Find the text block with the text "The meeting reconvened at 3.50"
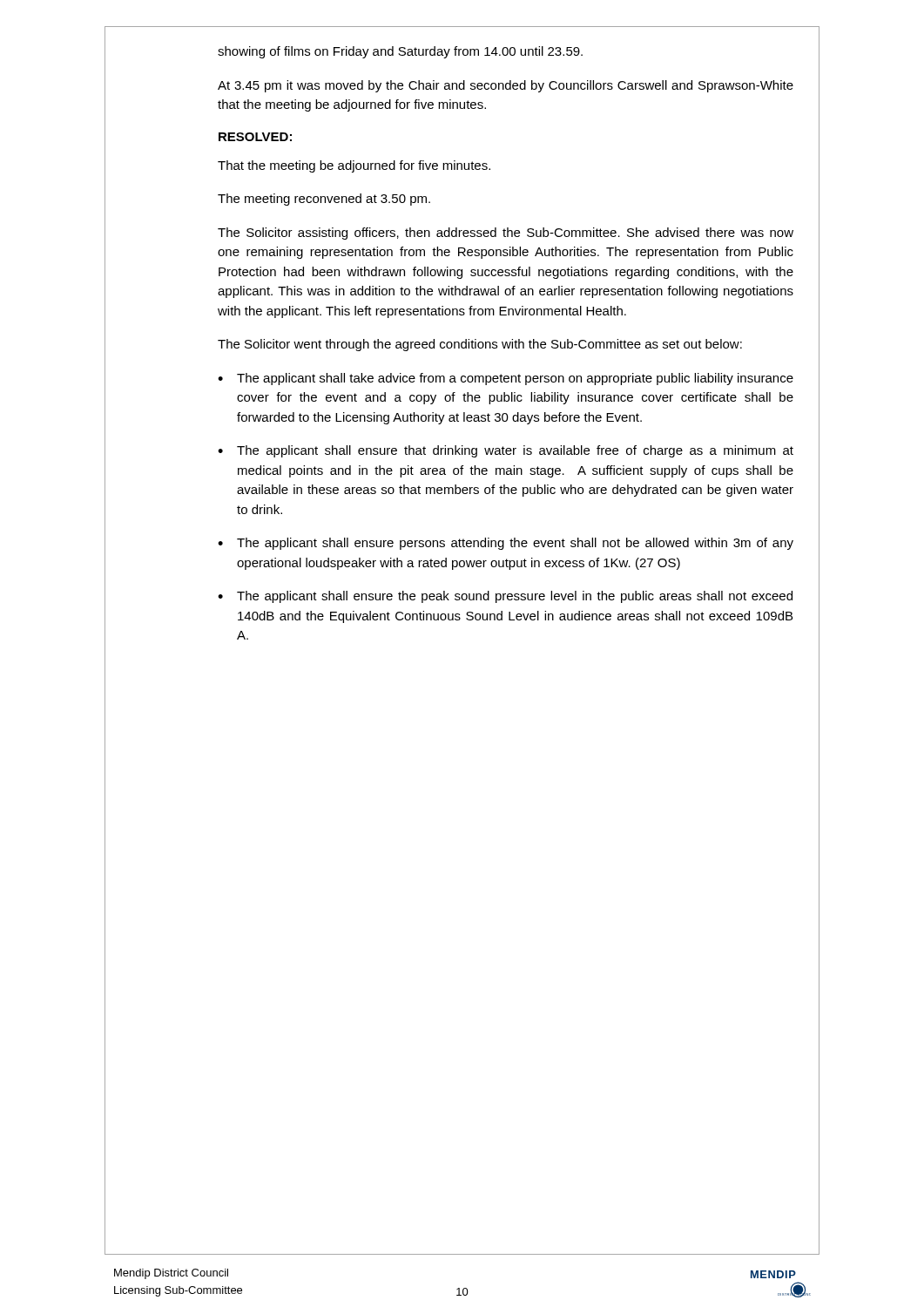This screenshot has height=1307, width=924. [324, 198]
